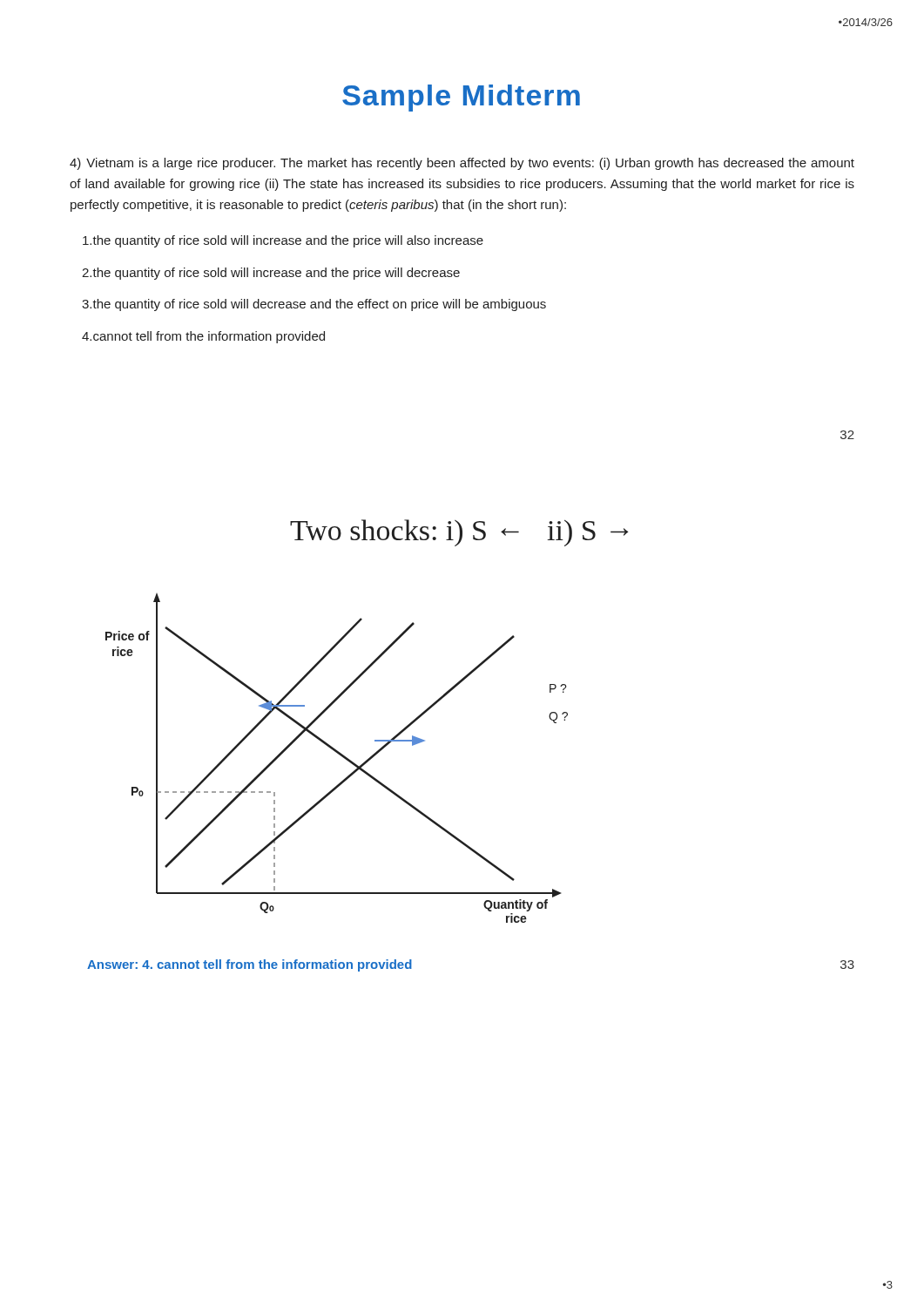Find the title containing "Two shocks: i) S ← ii)"
Image resolution: width=924 pixels, height=1307 pixels.
coord(462,530)
